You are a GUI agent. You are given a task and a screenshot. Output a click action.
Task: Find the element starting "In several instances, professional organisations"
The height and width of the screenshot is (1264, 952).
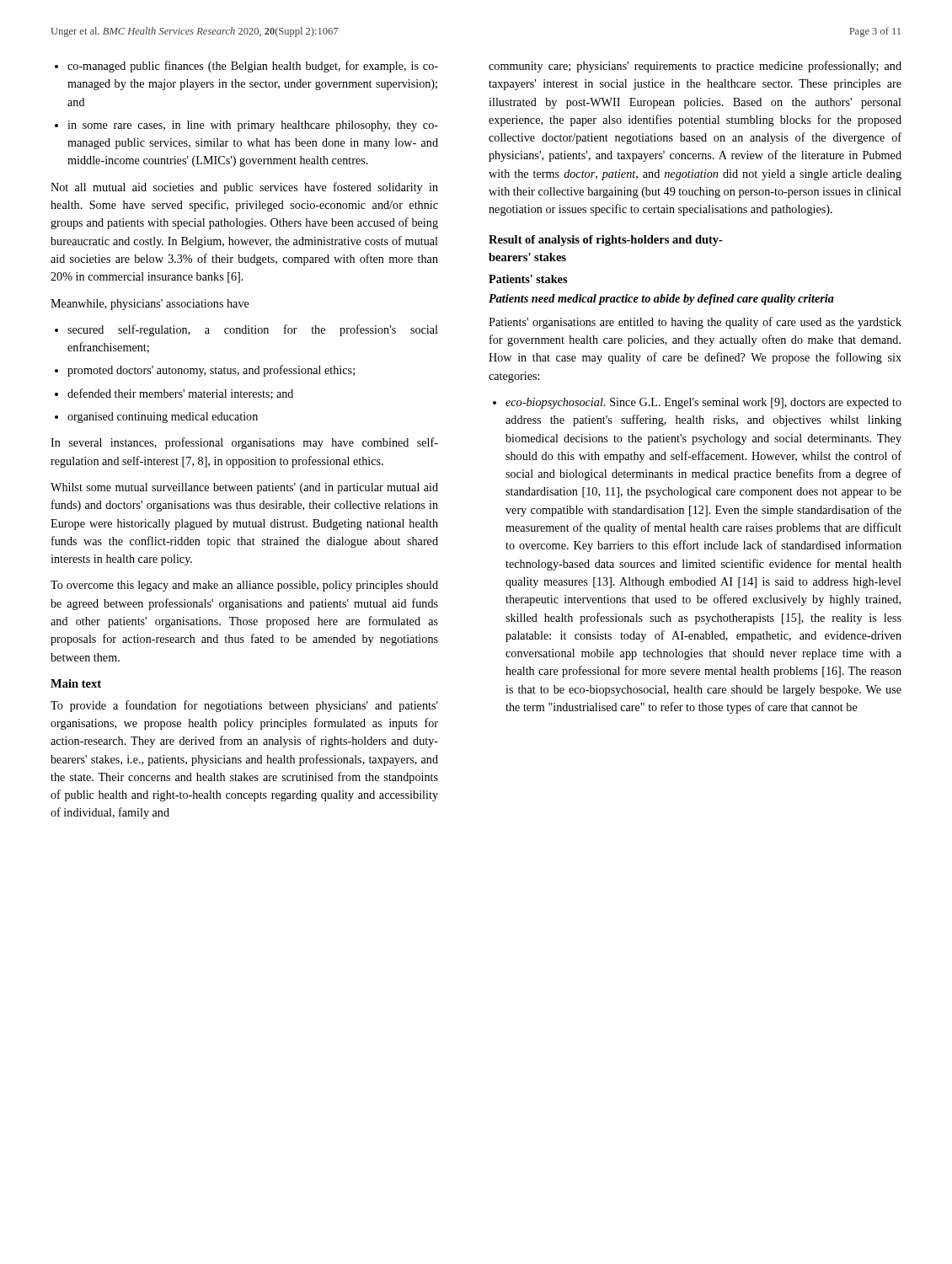pos(244,452)
